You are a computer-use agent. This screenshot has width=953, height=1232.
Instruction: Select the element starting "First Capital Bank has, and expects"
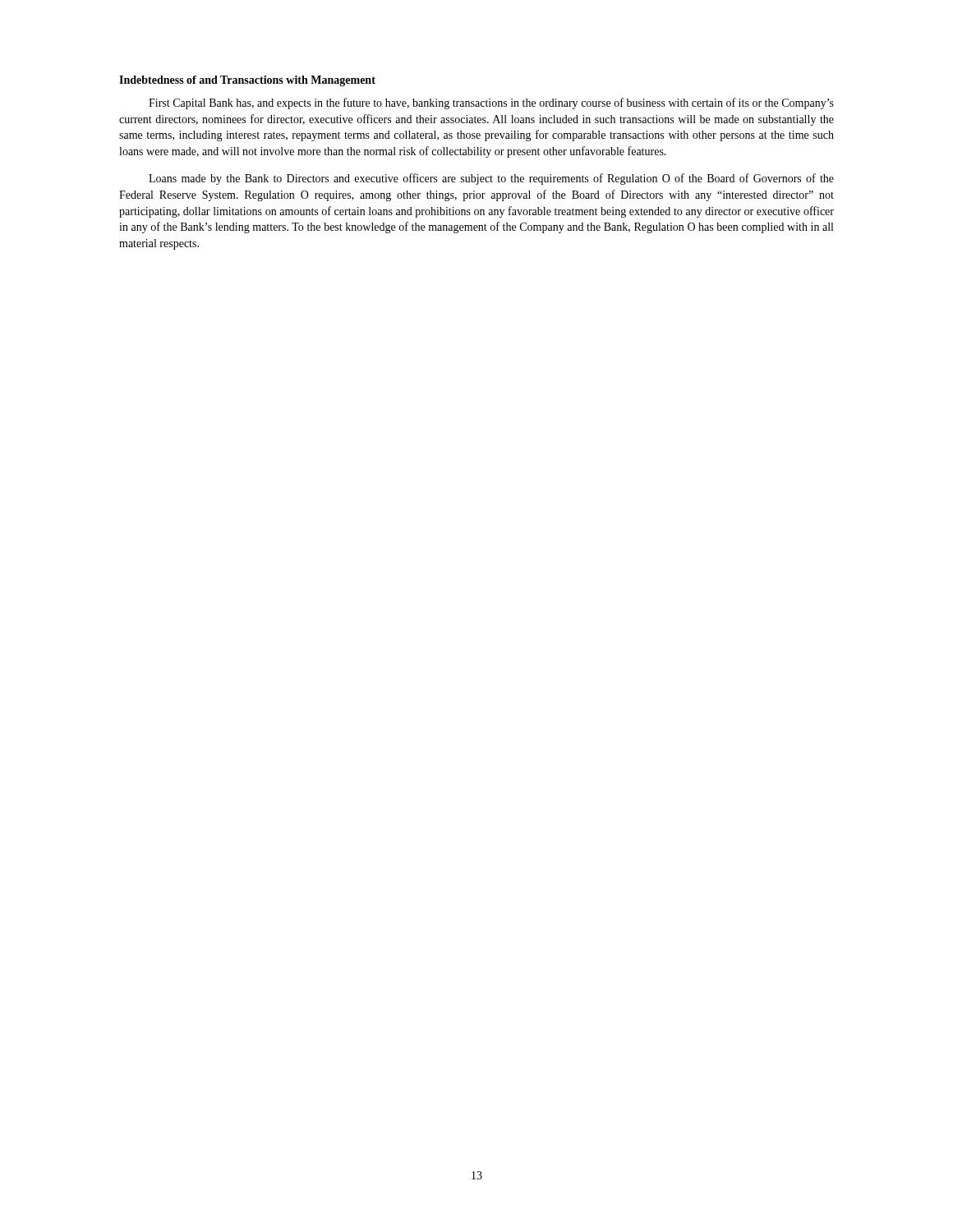pos(476,127)
